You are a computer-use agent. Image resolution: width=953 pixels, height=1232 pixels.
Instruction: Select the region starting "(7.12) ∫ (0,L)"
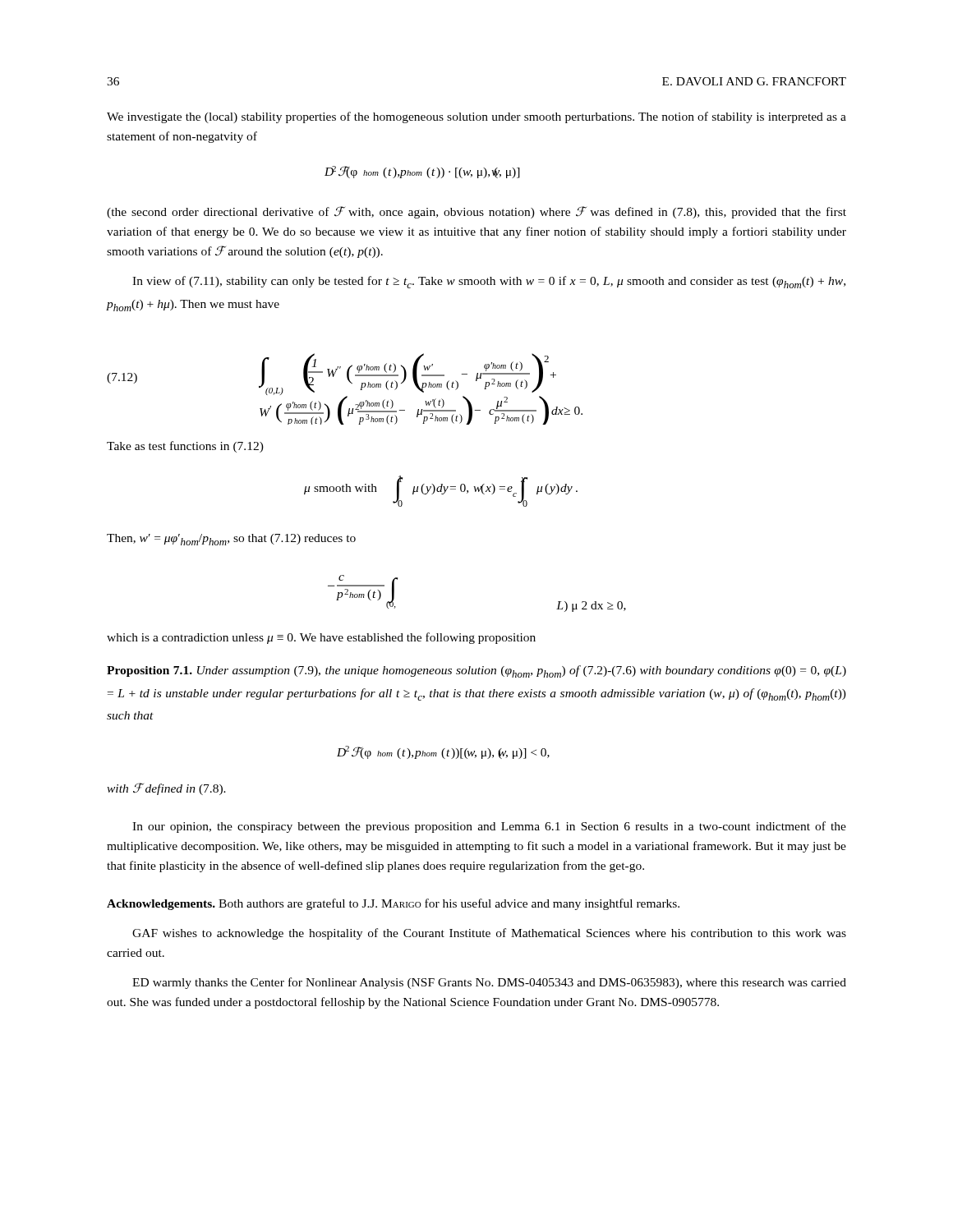pos(476,377)
